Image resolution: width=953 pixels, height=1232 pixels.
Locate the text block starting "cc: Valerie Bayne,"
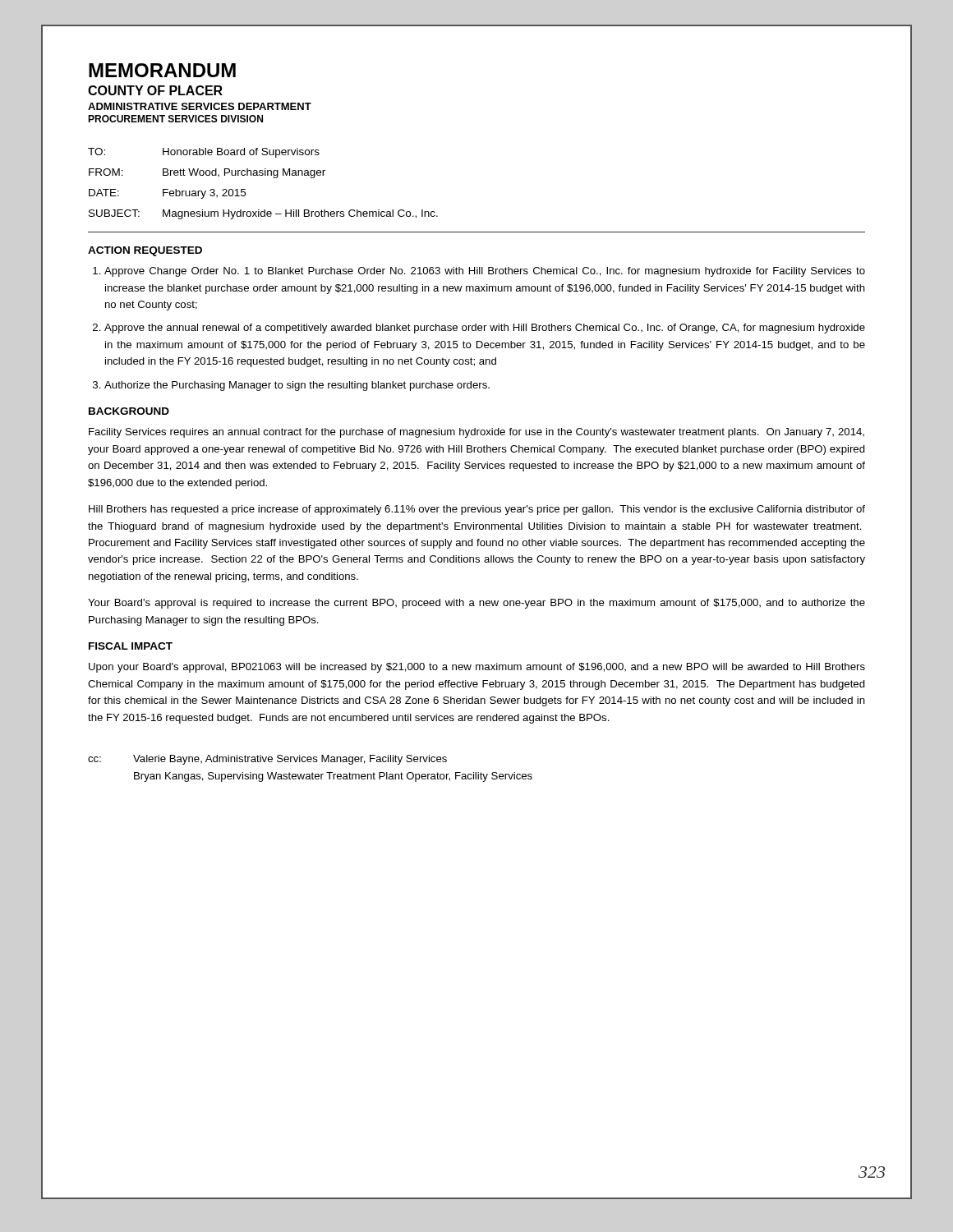tap(310, 768)
